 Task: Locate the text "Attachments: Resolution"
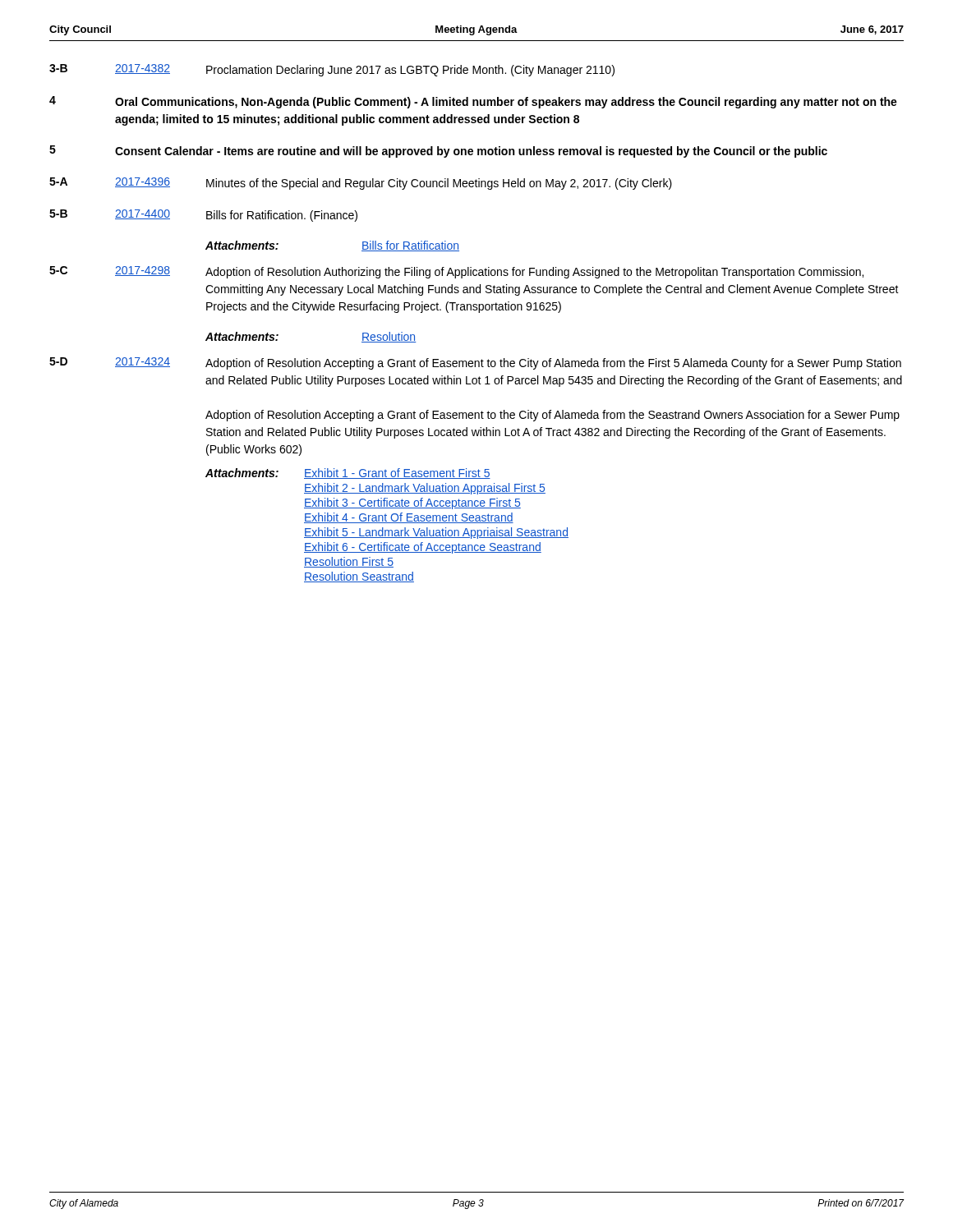click(233, 337)
